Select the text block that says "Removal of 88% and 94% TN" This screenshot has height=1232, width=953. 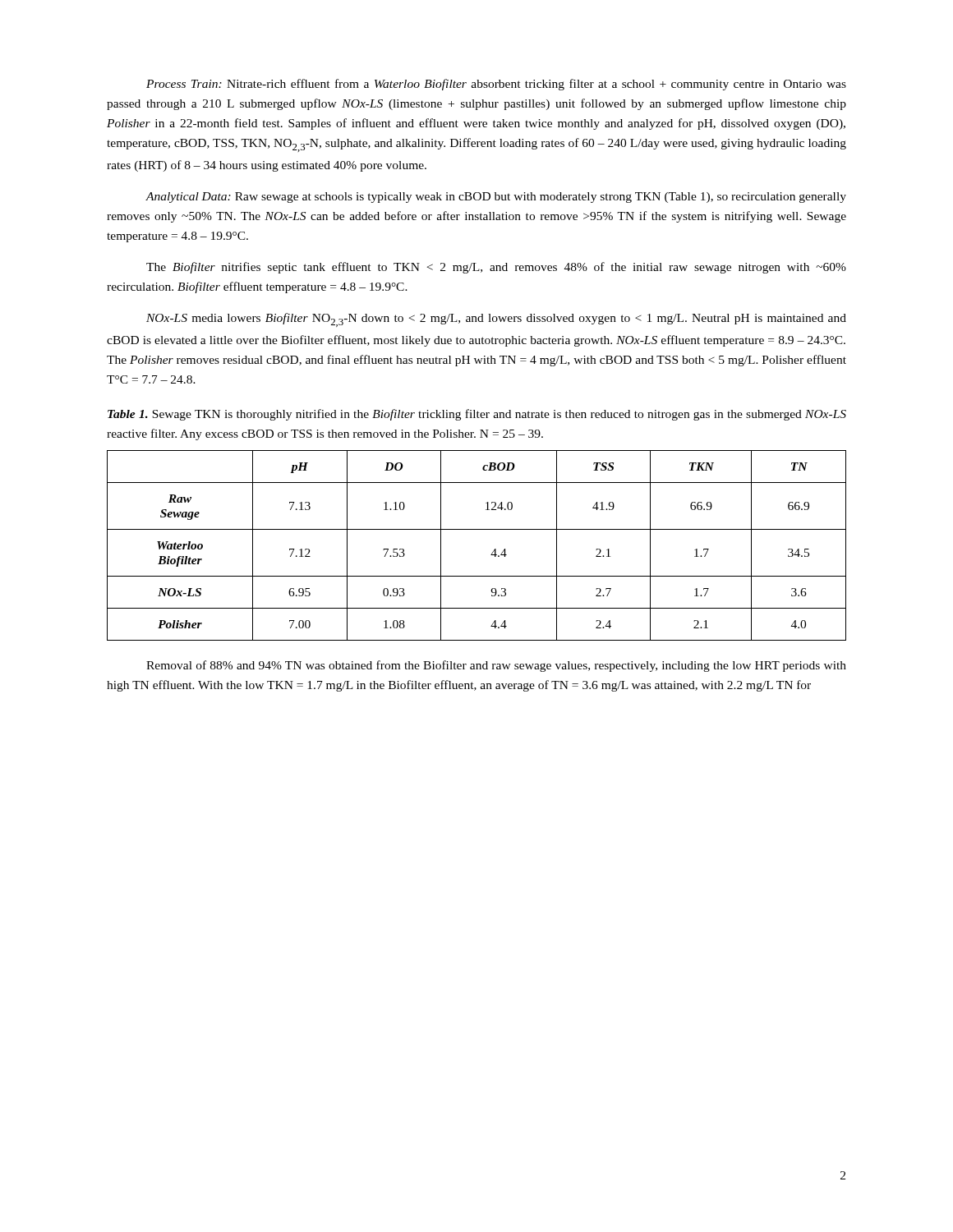pyautogui.click(x=476, y=676)
